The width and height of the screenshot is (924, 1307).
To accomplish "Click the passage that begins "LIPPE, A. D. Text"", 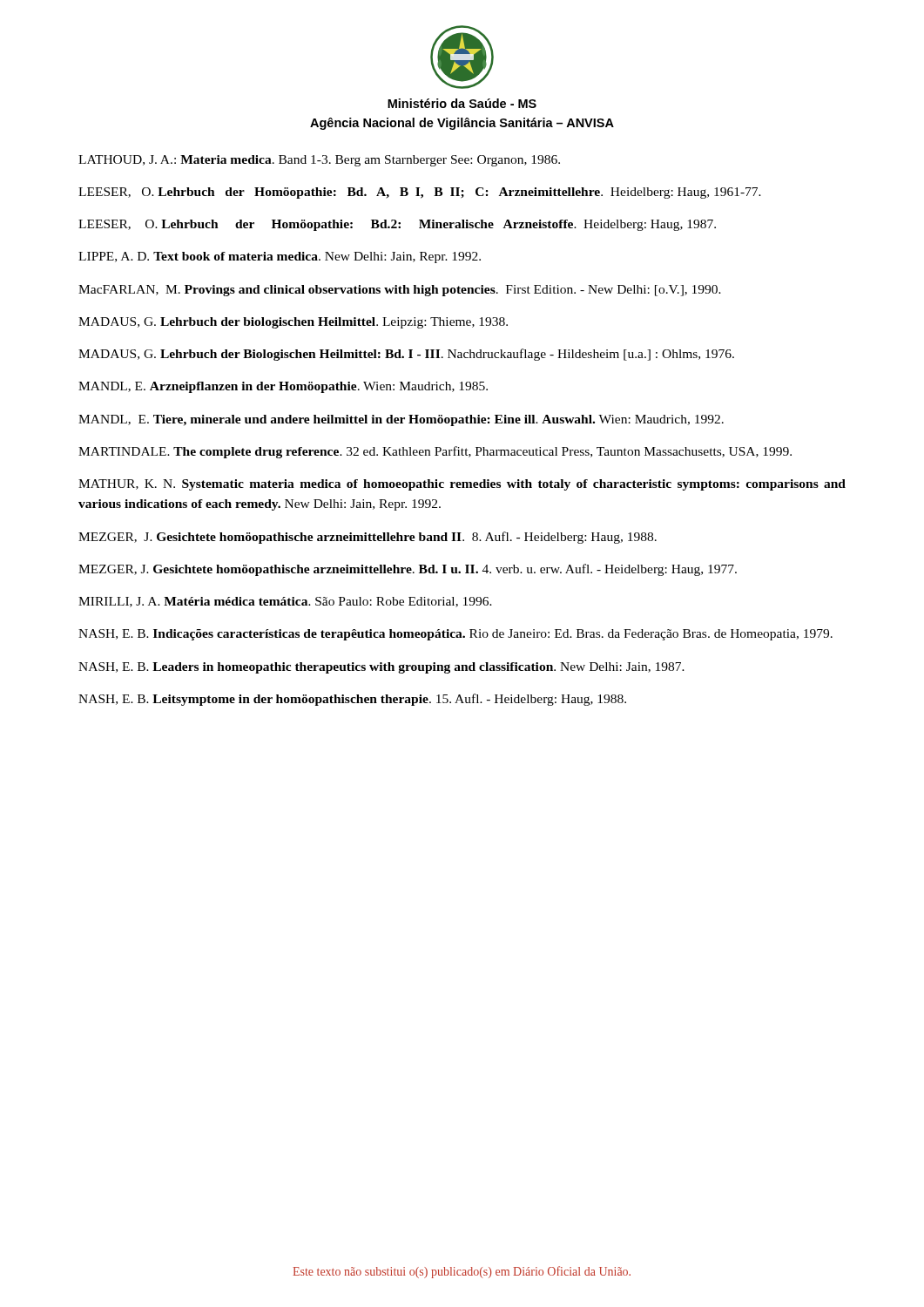I will [x=280, y=256].
